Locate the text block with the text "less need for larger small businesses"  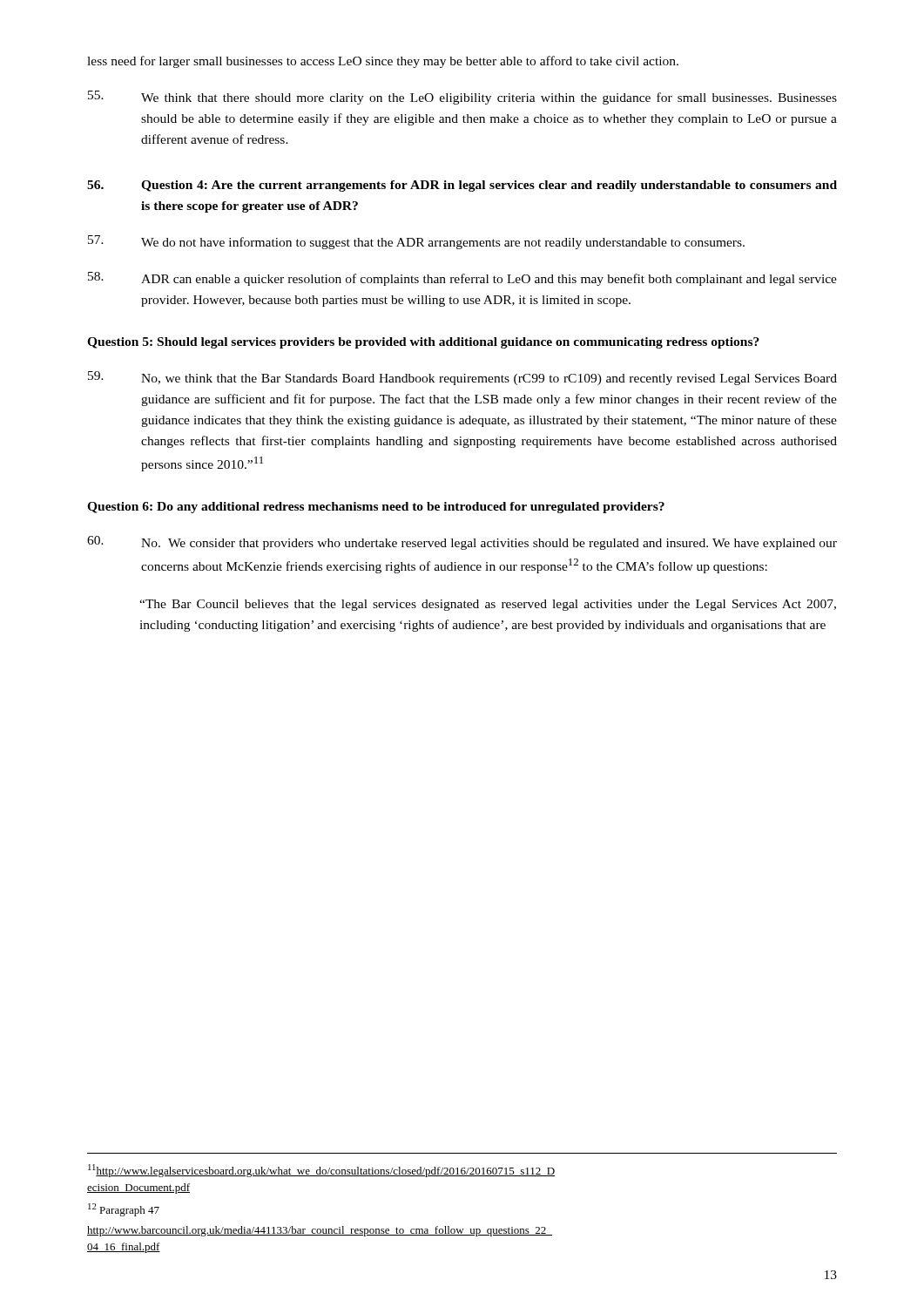462,61
